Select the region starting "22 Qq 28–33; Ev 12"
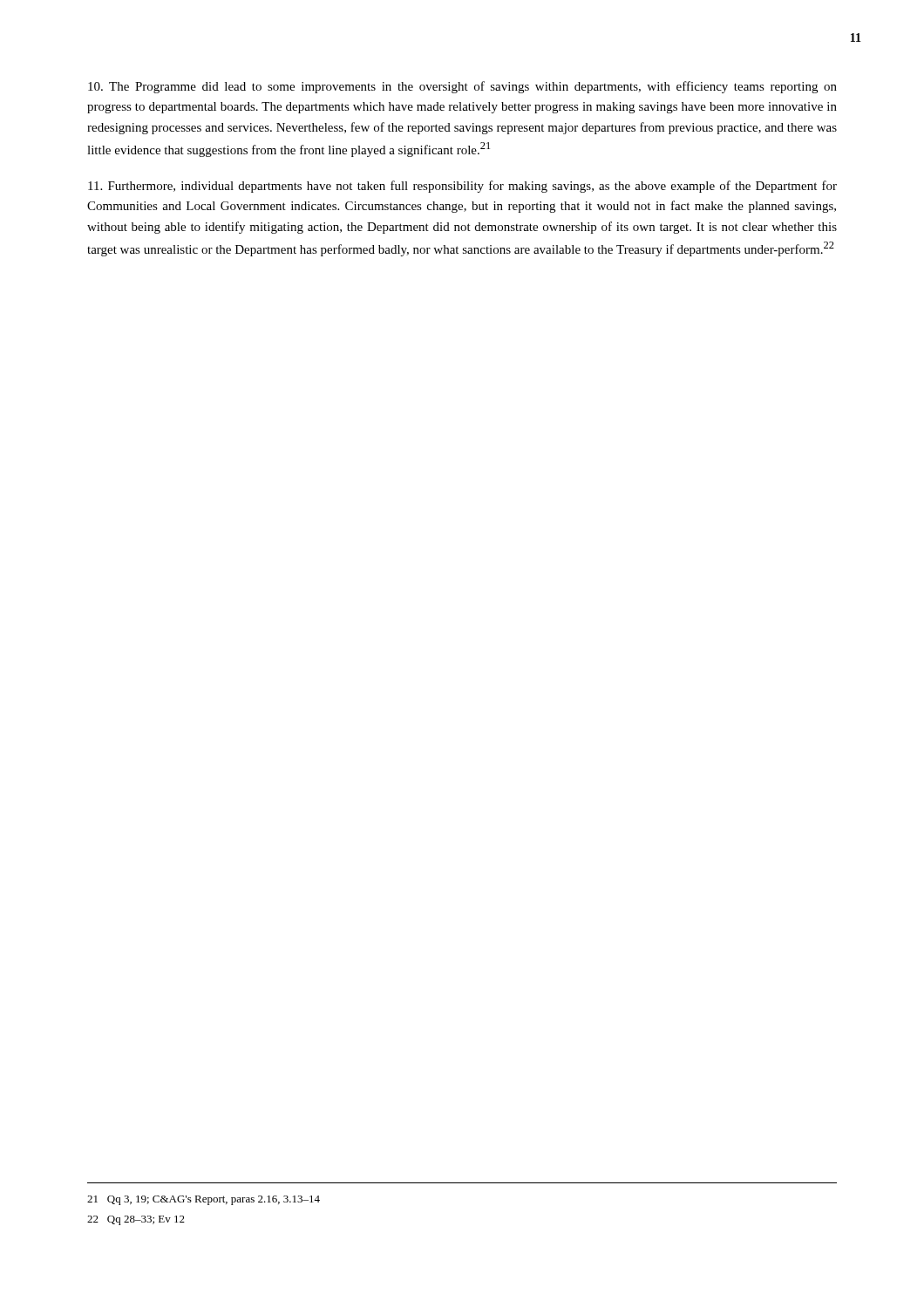 tap(136, 1218)
